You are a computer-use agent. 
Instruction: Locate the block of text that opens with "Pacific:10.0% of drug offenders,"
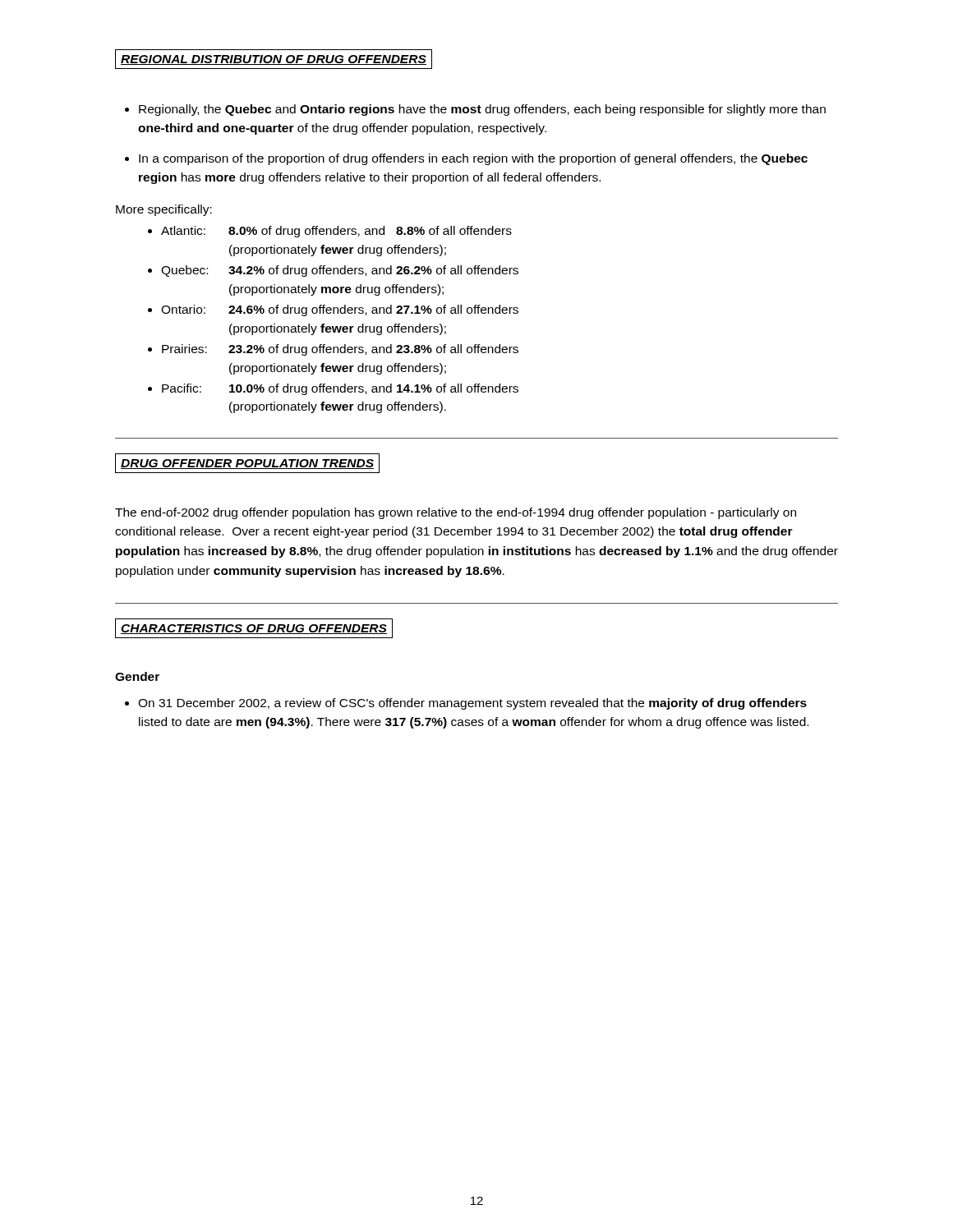488,398
